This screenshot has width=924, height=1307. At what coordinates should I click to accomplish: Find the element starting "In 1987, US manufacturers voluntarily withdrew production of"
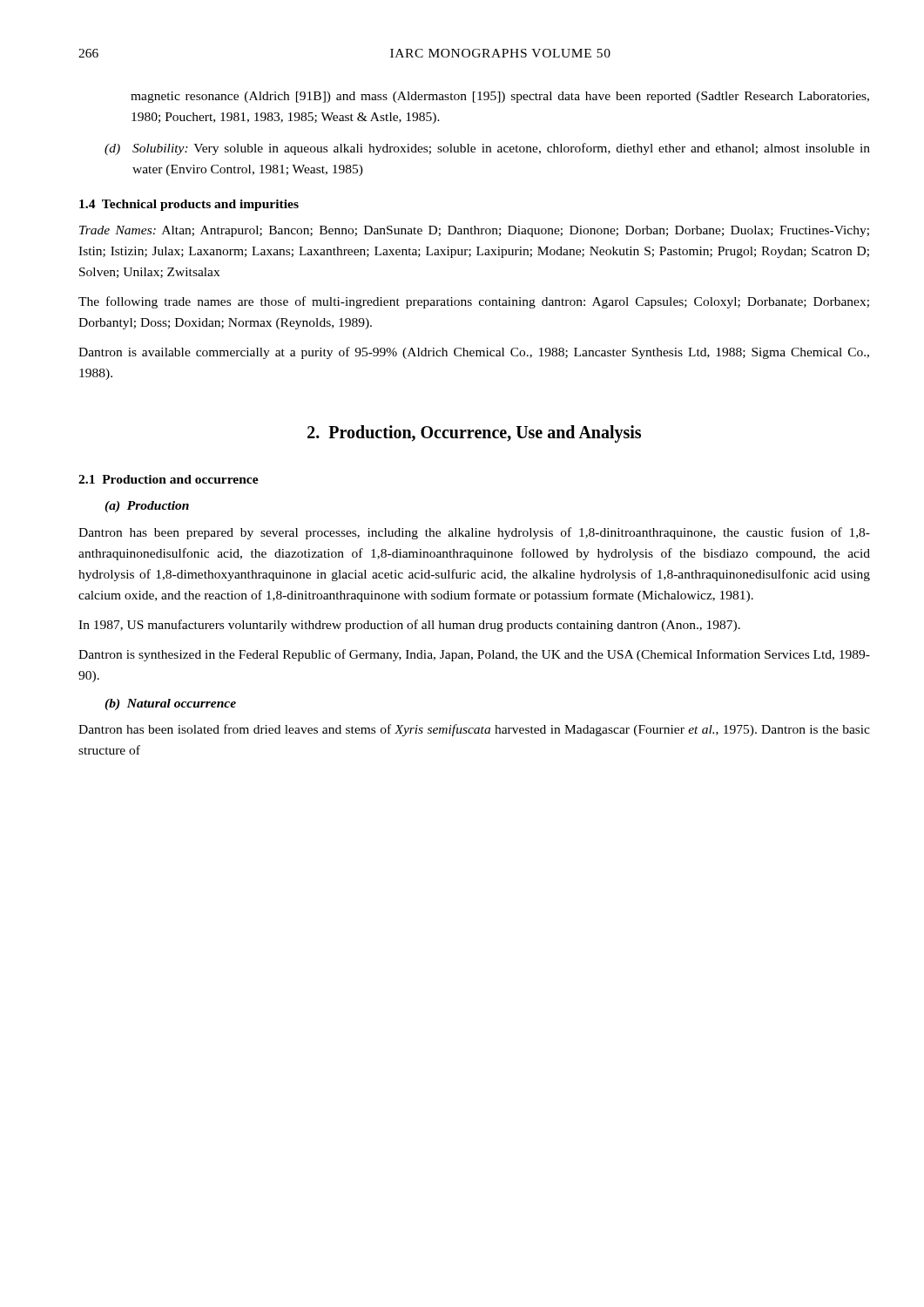pos(410,624)
